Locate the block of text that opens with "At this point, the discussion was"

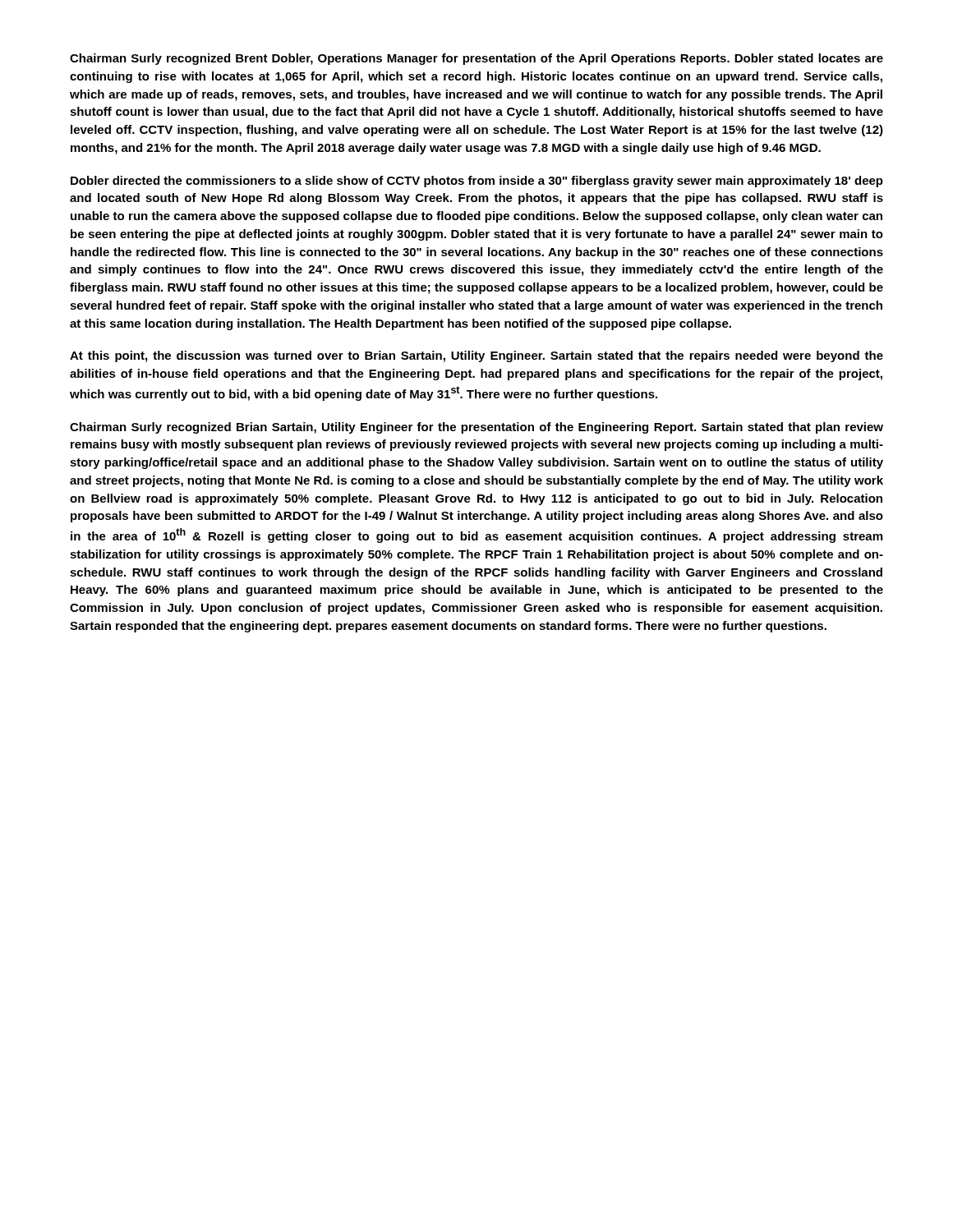[476, 375]
